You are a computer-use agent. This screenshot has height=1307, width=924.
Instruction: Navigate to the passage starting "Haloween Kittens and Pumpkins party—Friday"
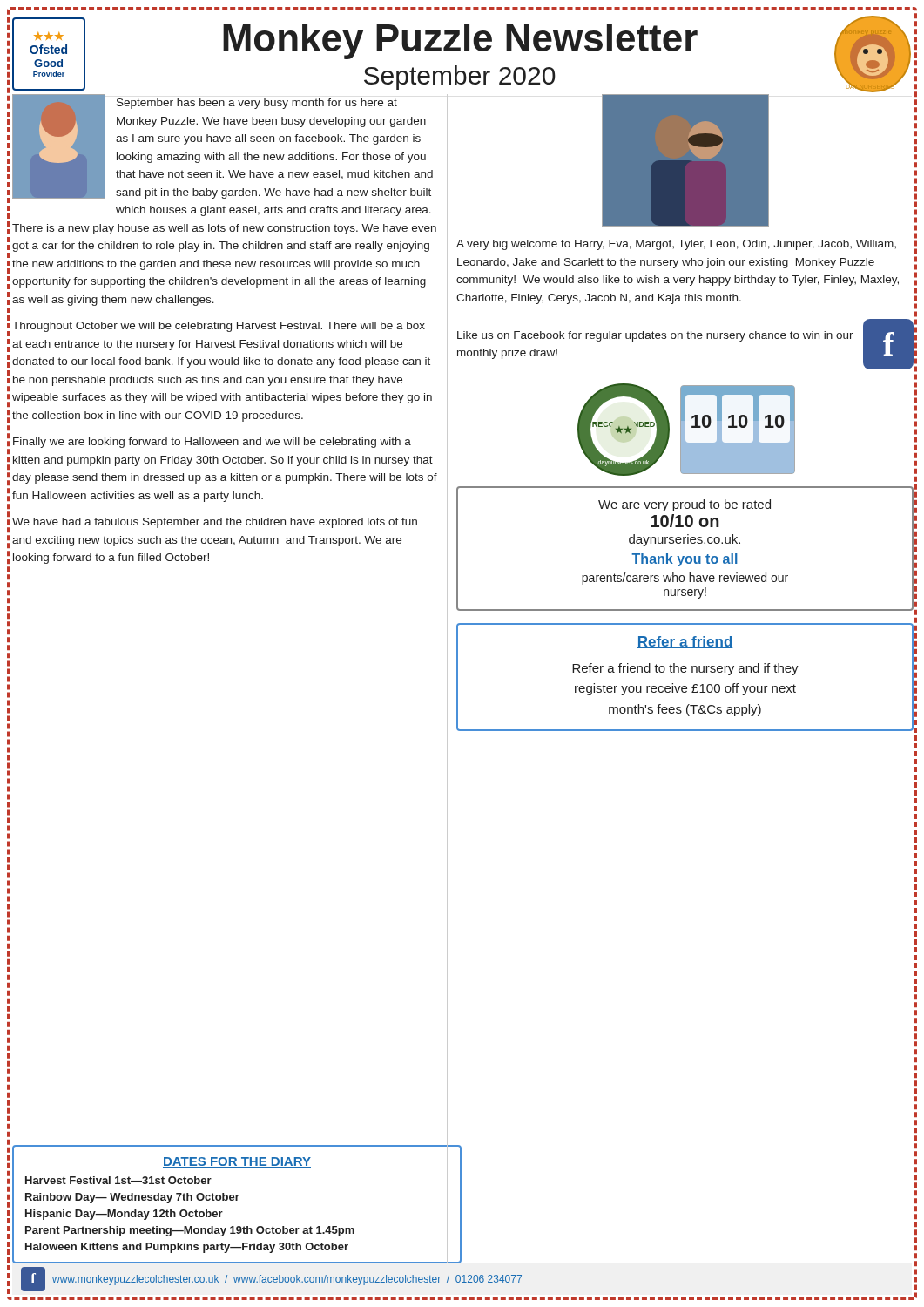click(x=186, y=1246)
